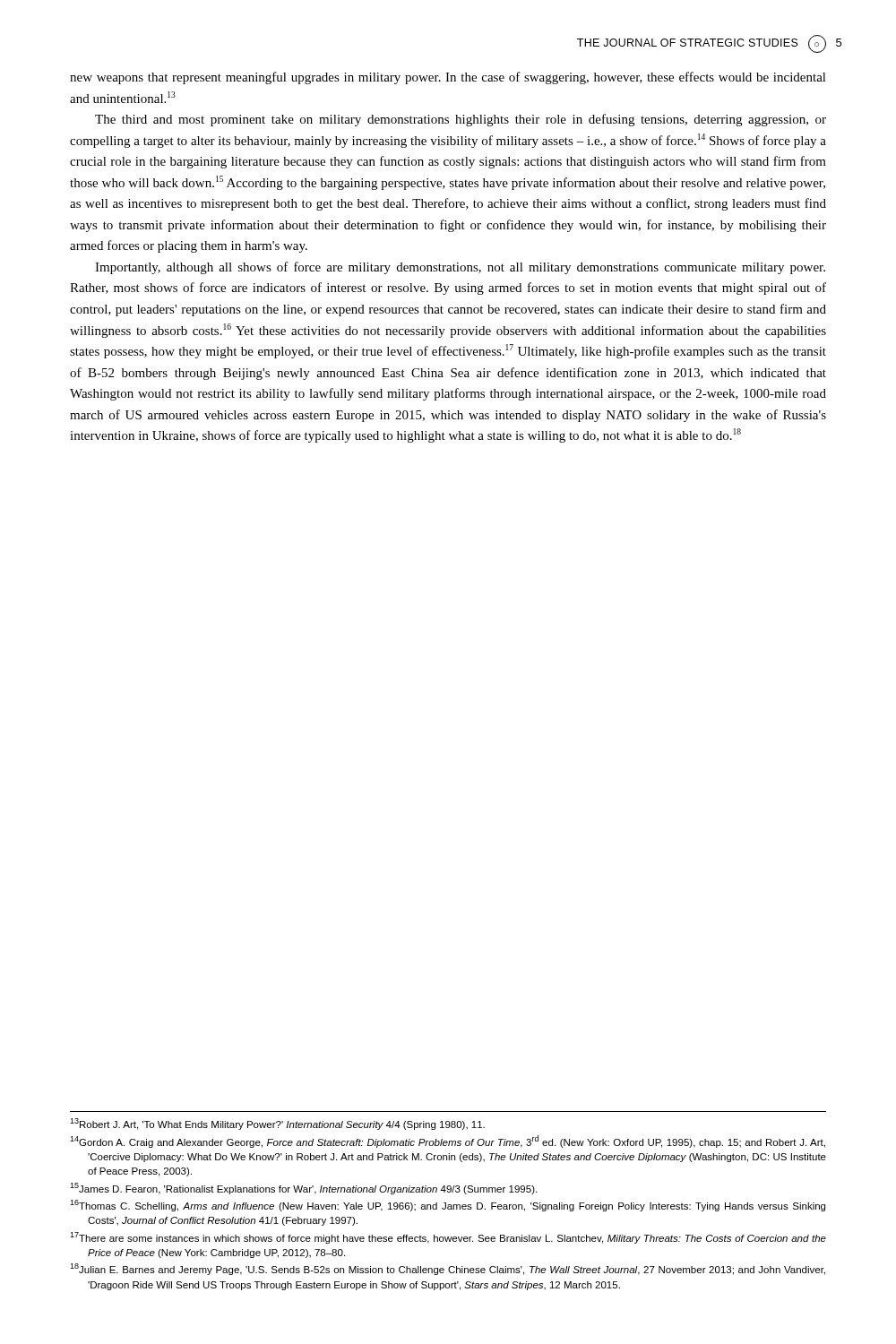This screenshot has height=1344, width=896.
Task: Click on the text block that reads "new weapons that represent meaningful"
Action: (x=448, y=257)
